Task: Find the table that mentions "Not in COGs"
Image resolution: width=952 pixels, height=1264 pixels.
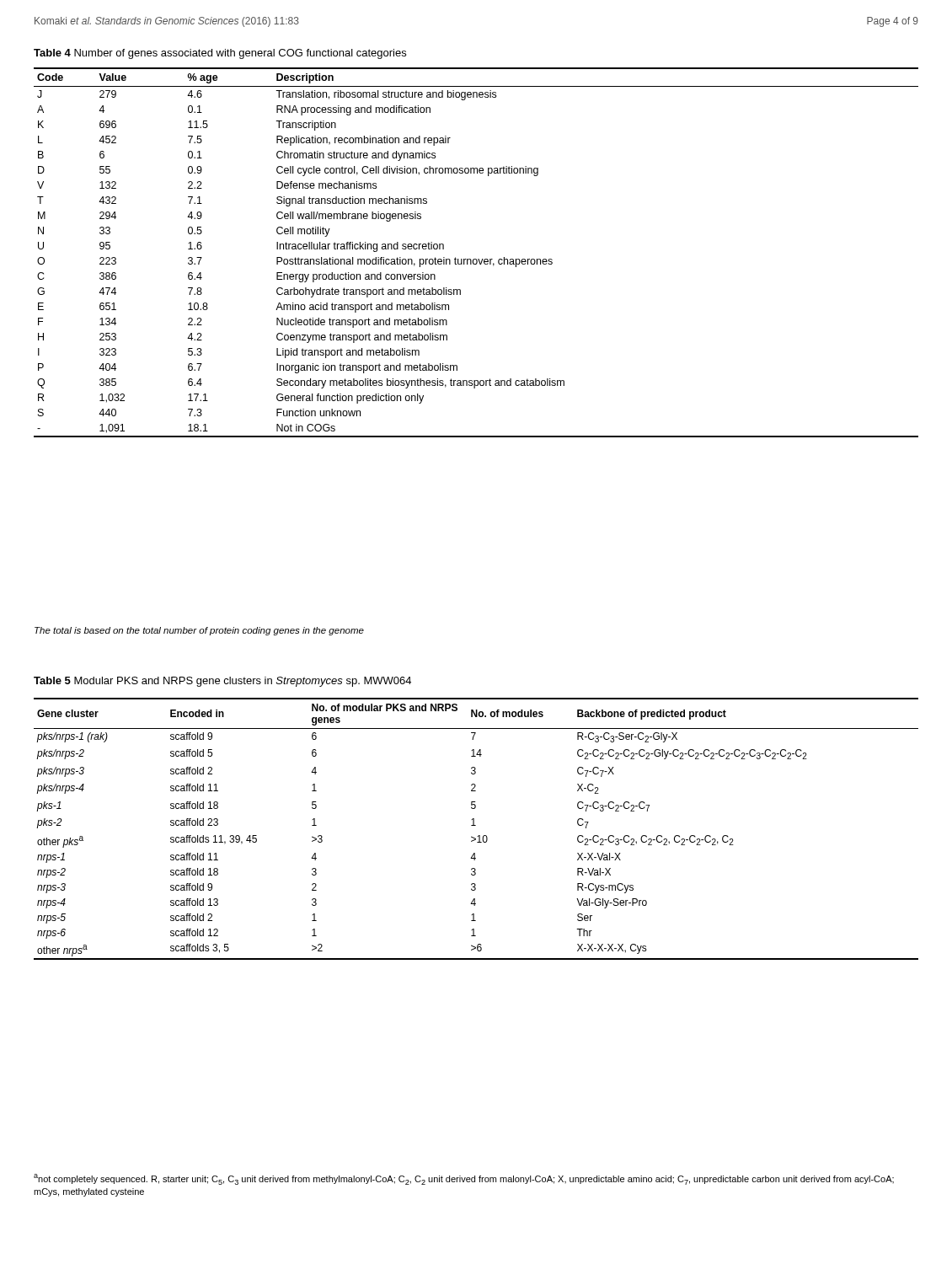Action: (476, 252)
